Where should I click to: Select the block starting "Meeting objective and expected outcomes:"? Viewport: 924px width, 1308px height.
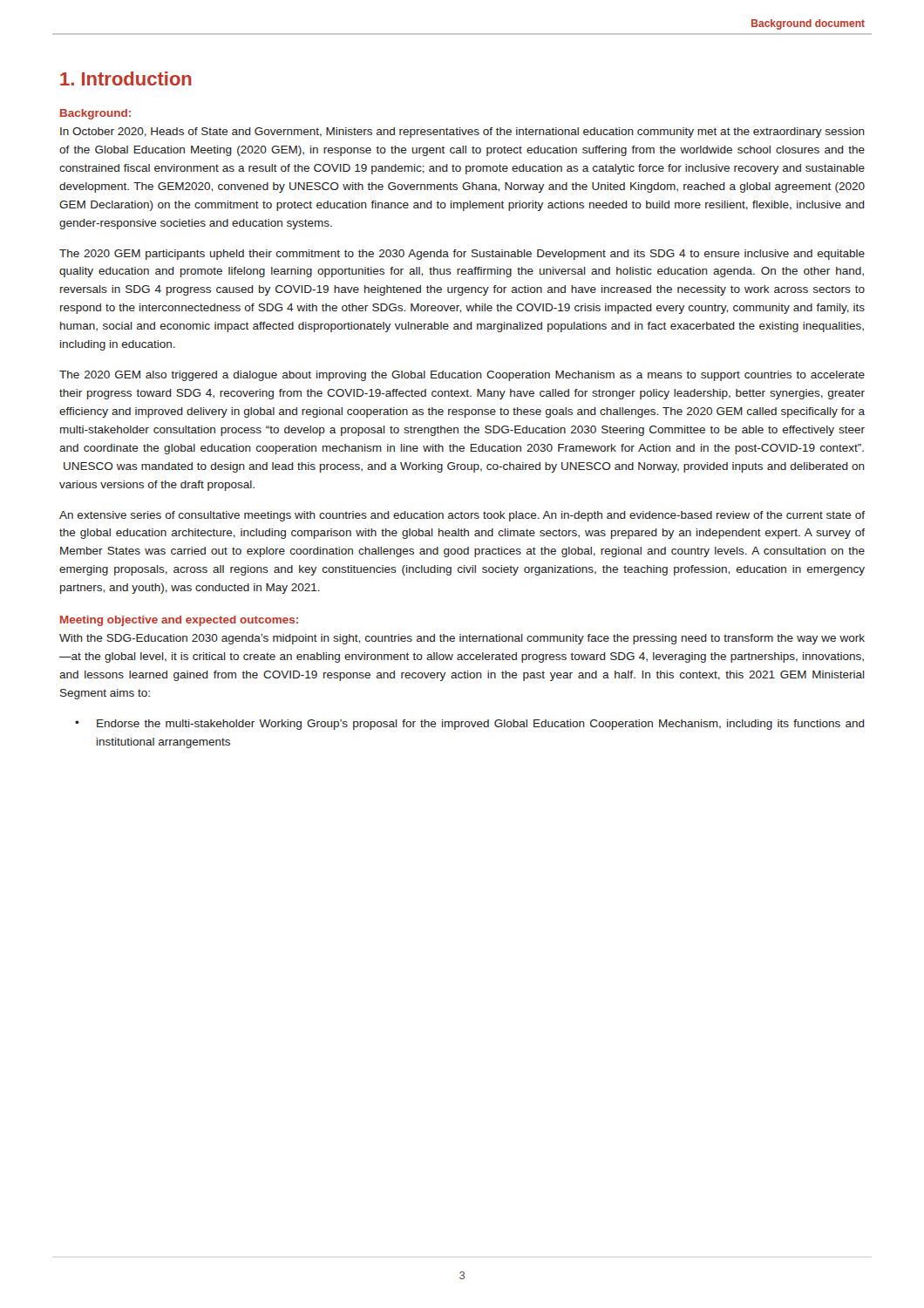click(x=179, y=620)
